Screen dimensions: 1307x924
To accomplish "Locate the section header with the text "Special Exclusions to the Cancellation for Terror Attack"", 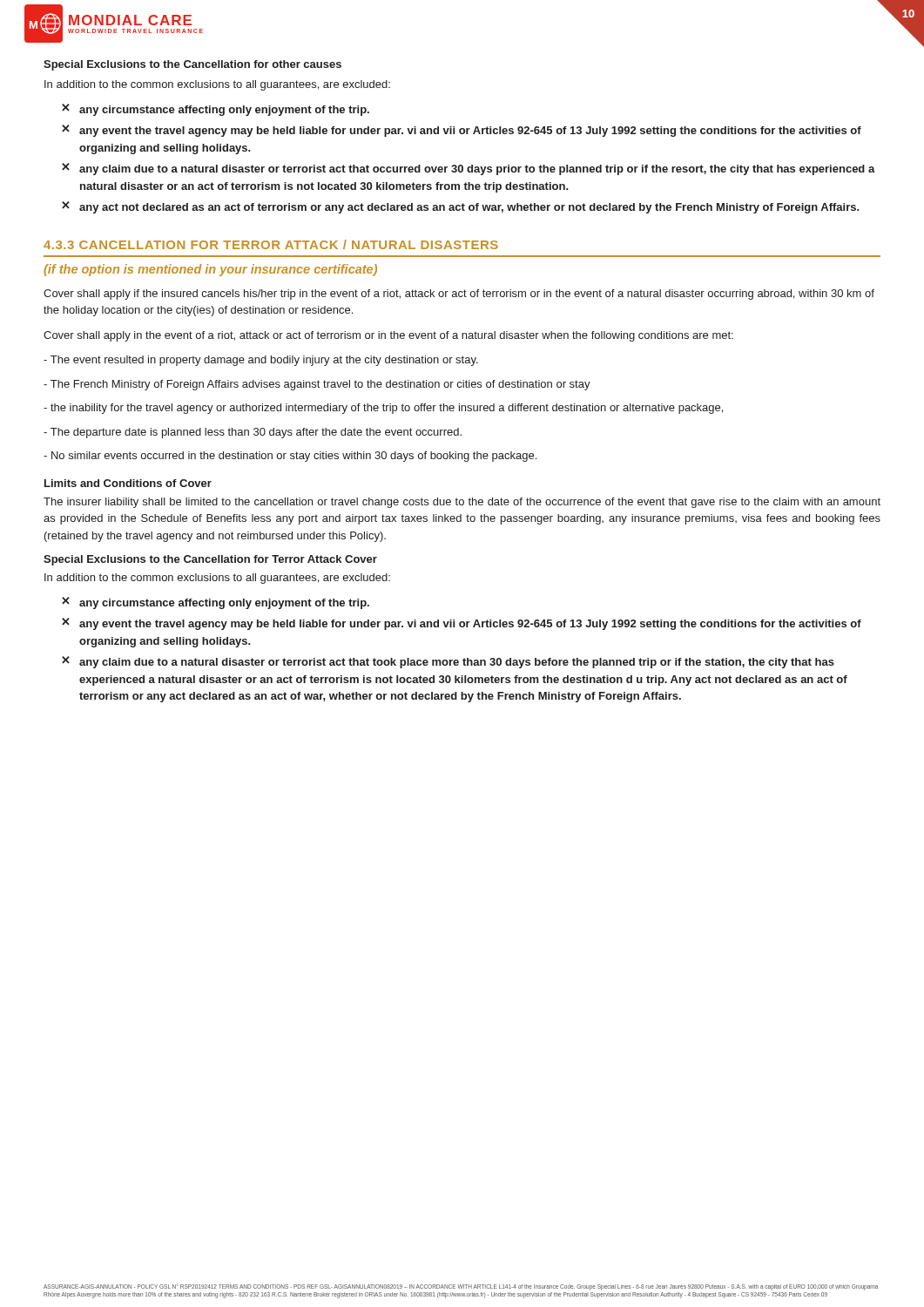I will [210, 559].
